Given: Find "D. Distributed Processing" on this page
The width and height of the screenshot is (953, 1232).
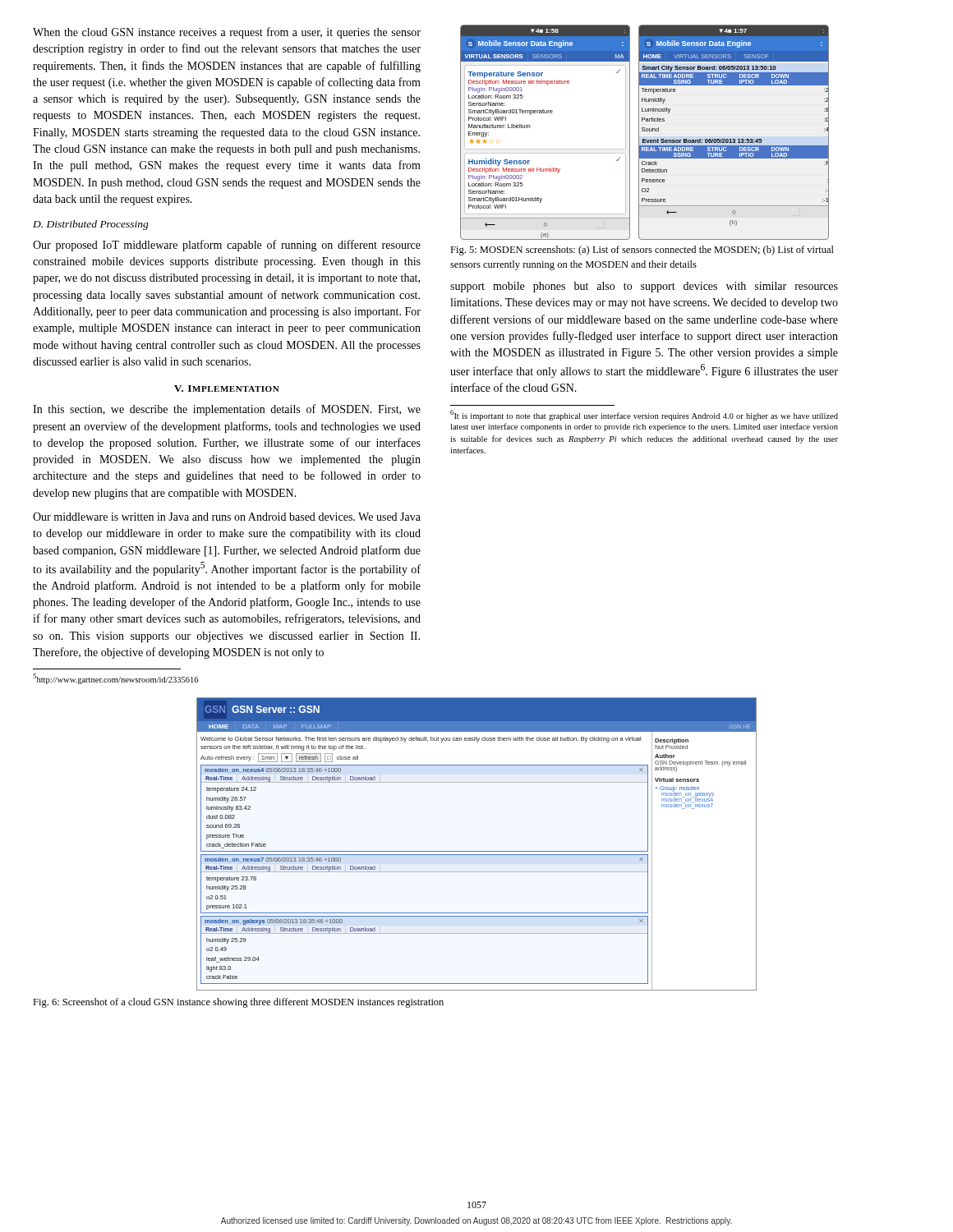Looking at the screenshot, I should [x=91, y=225].
